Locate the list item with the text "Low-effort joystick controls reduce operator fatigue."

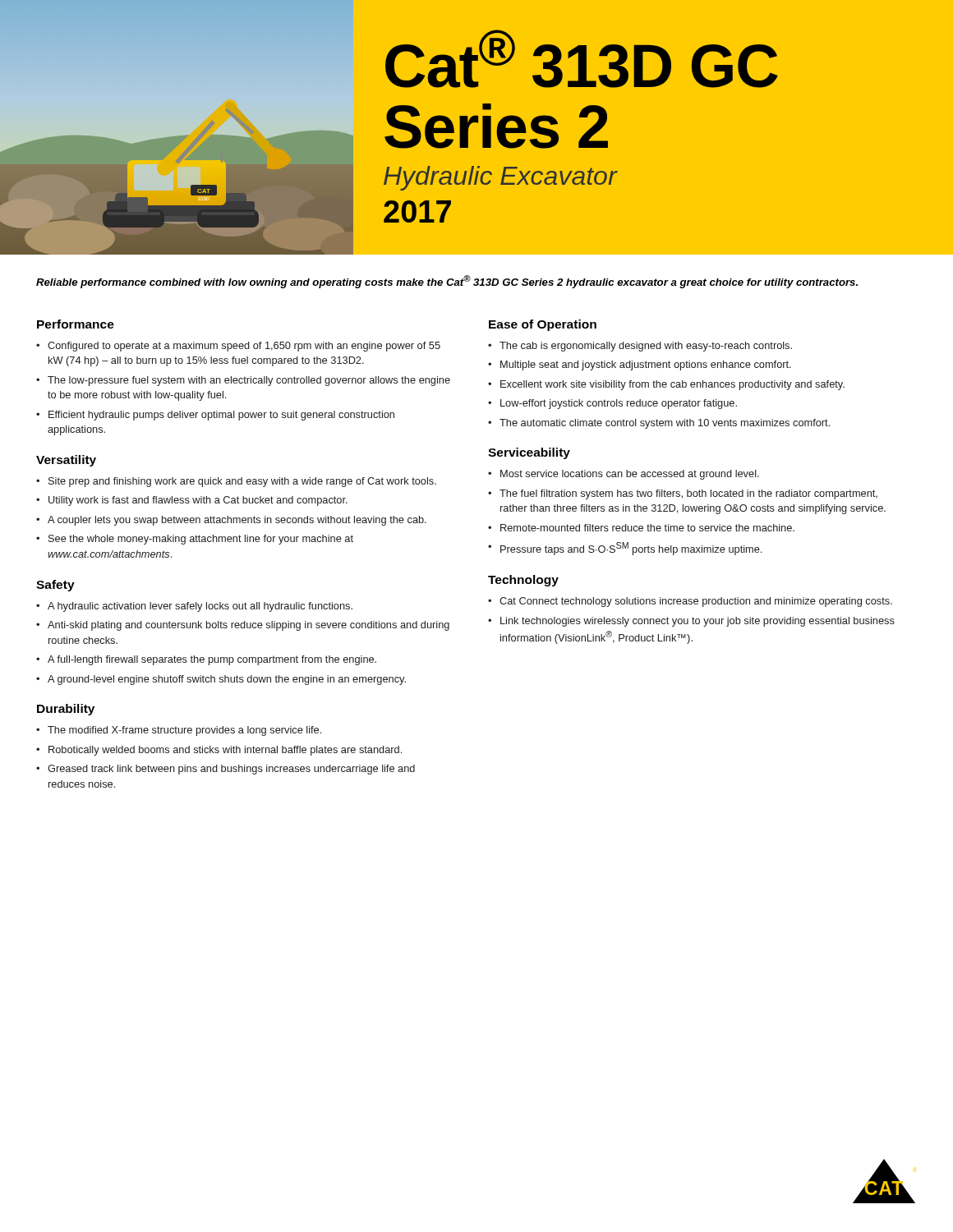click(x=619, y=403)
